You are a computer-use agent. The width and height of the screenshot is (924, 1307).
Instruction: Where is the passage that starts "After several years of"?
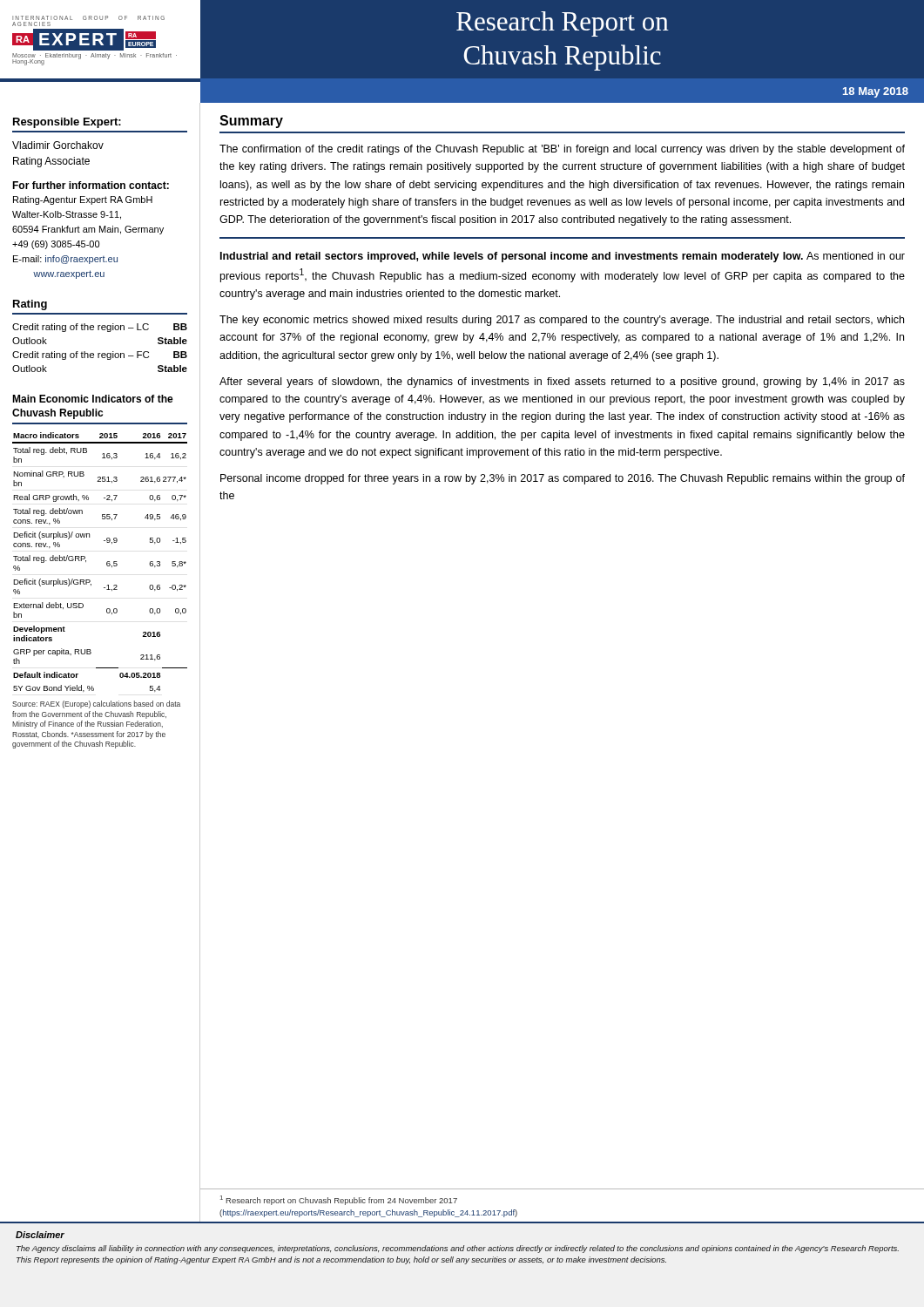pos(562,417)
